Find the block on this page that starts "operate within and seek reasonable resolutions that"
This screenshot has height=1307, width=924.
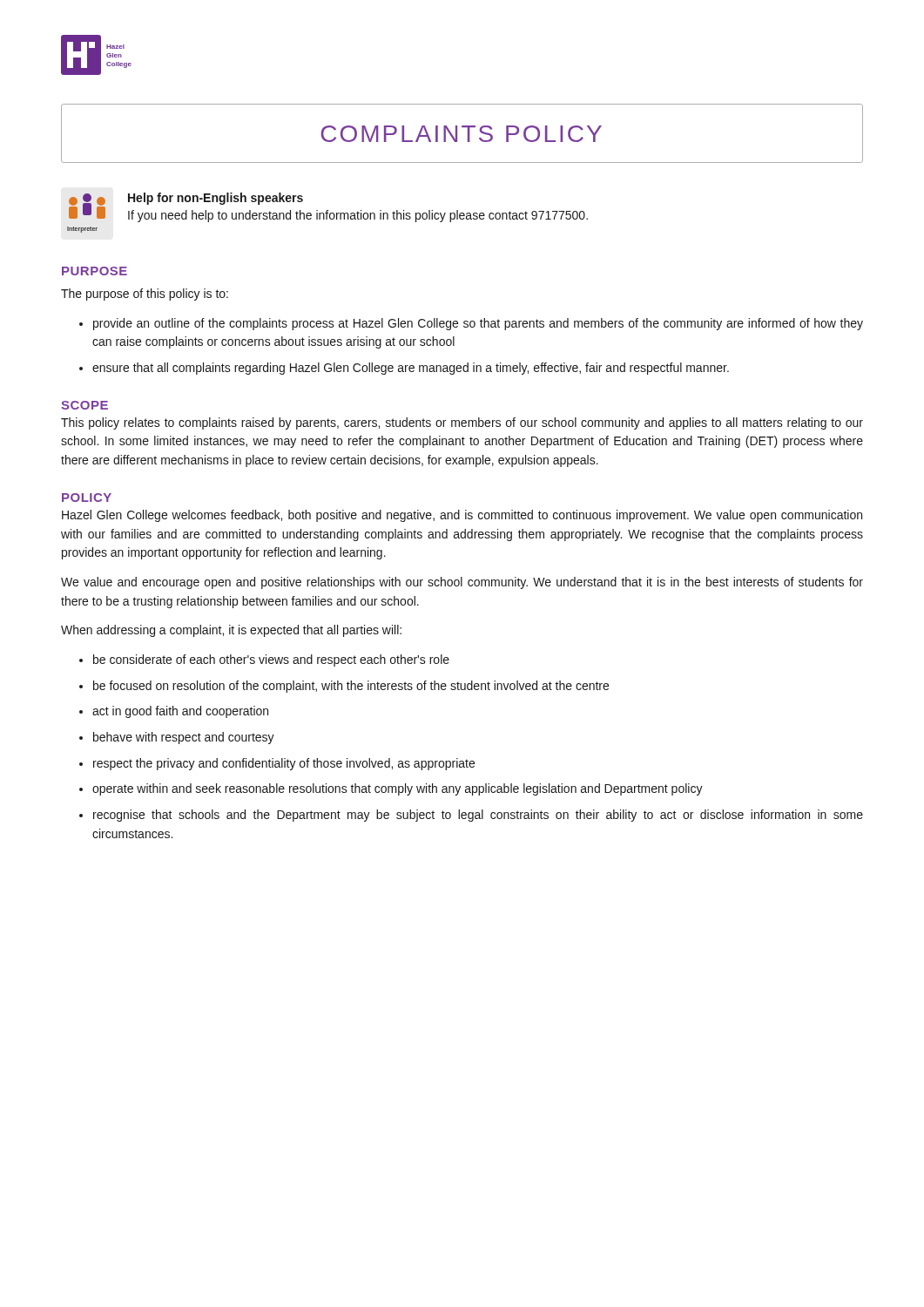[478, 790]
